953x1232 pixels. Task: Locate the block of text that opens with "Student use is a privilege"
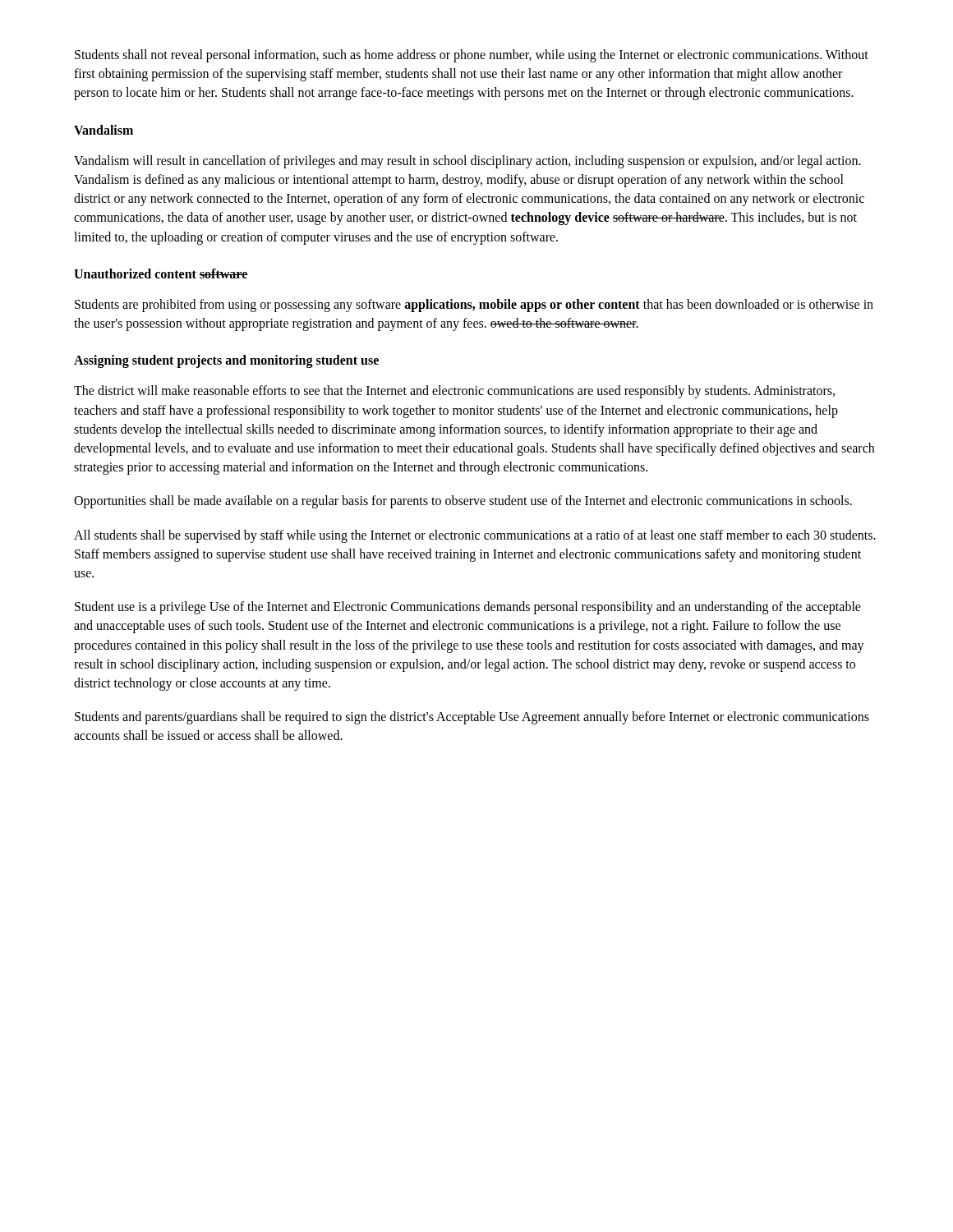pyautogui.click(x=469, y=645)
